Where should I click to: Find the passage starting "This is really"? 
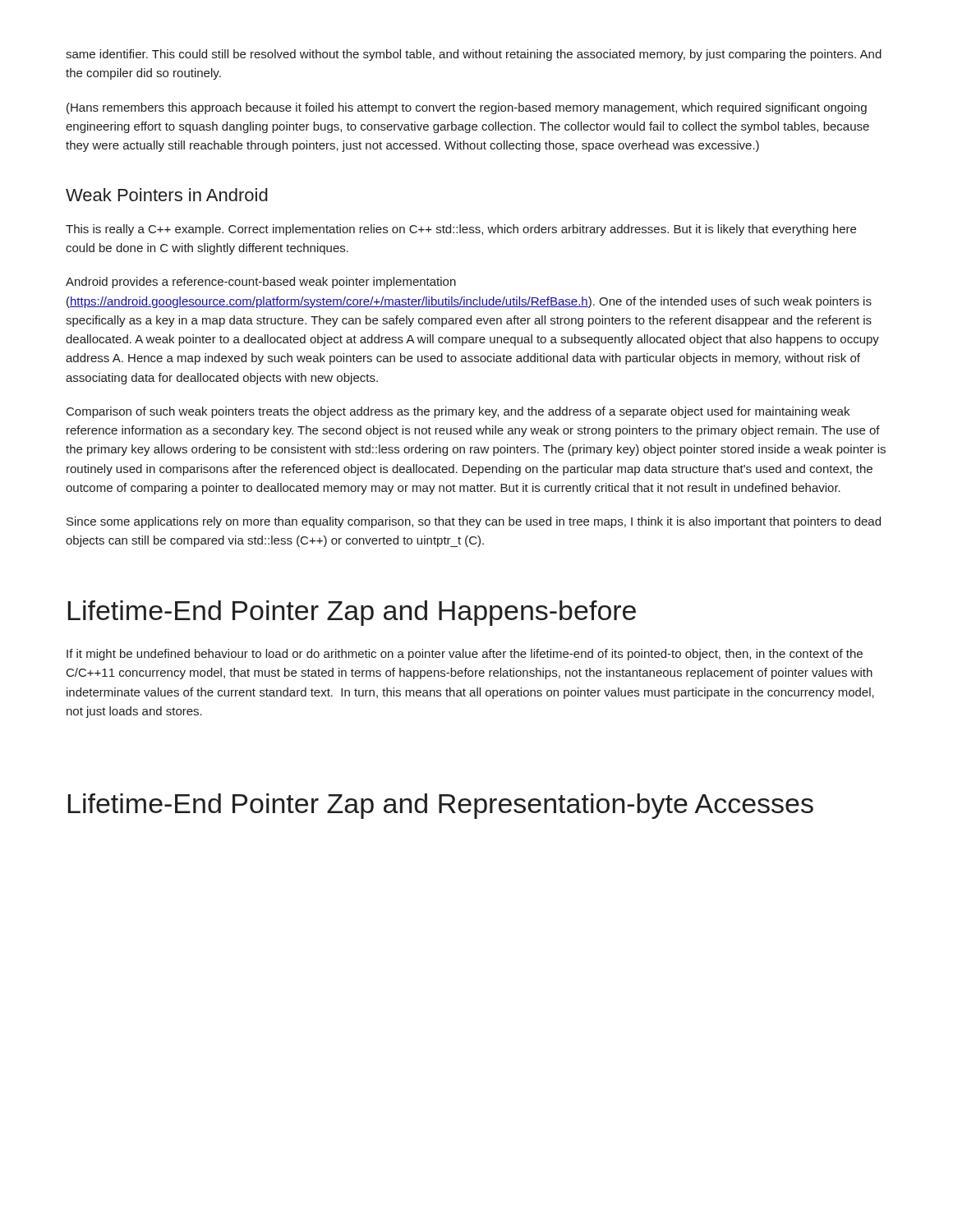(x=461, y=238)
